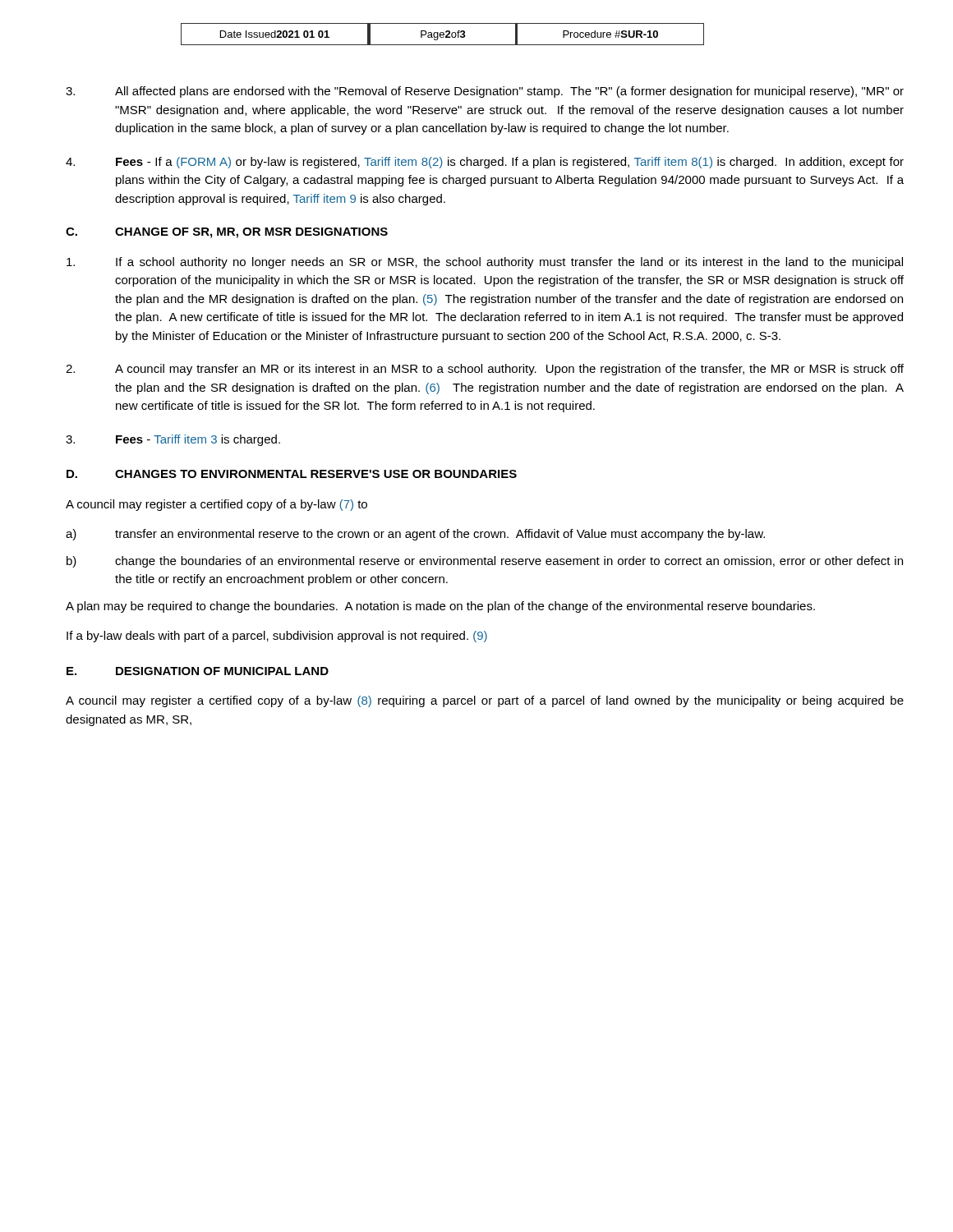Where is the passage that starts "a) transfer an"?
Viewport: 953px width, 1232px height.
point(485,534)
